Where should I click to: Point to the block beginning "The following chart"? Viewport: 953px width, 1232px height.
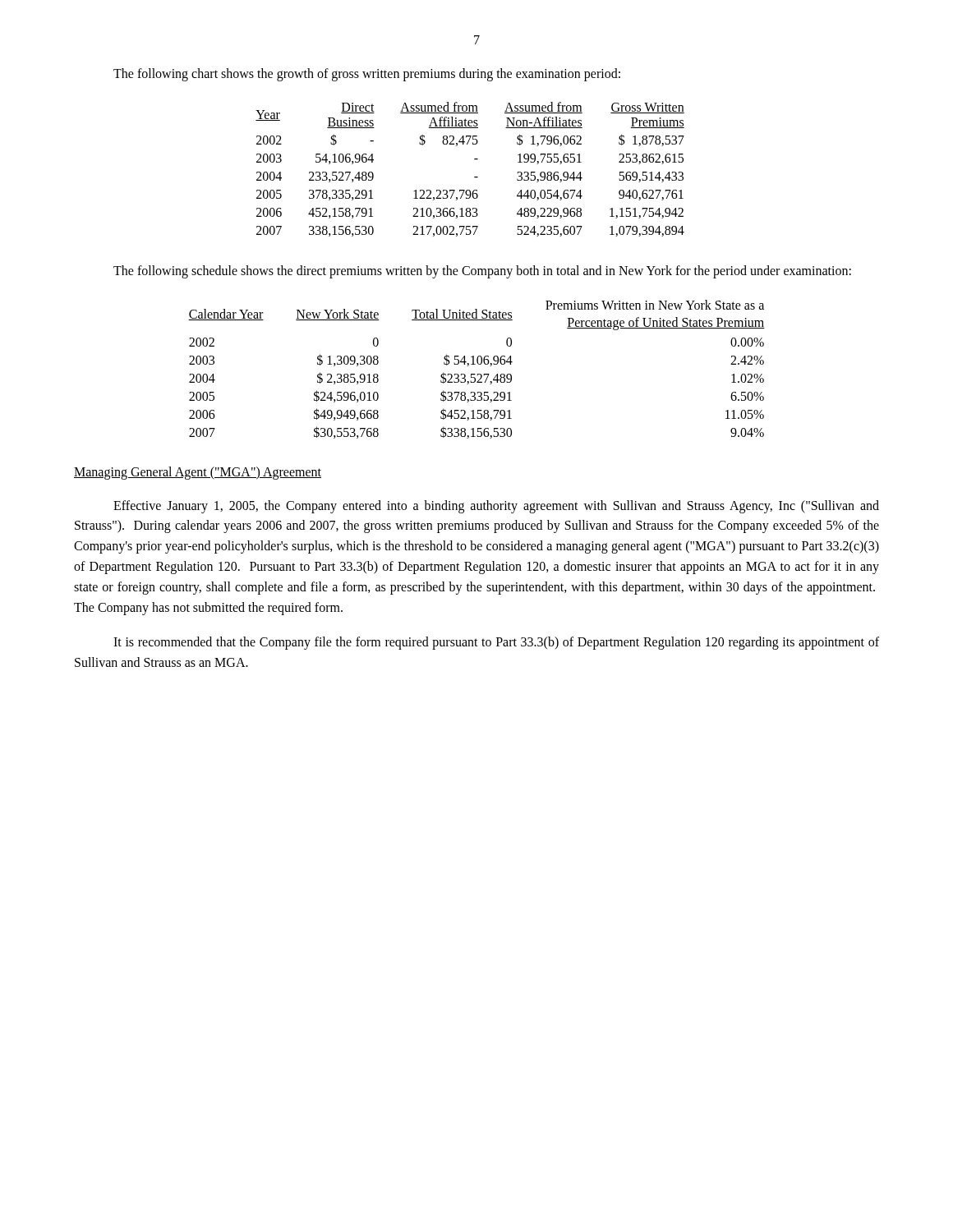367,73
